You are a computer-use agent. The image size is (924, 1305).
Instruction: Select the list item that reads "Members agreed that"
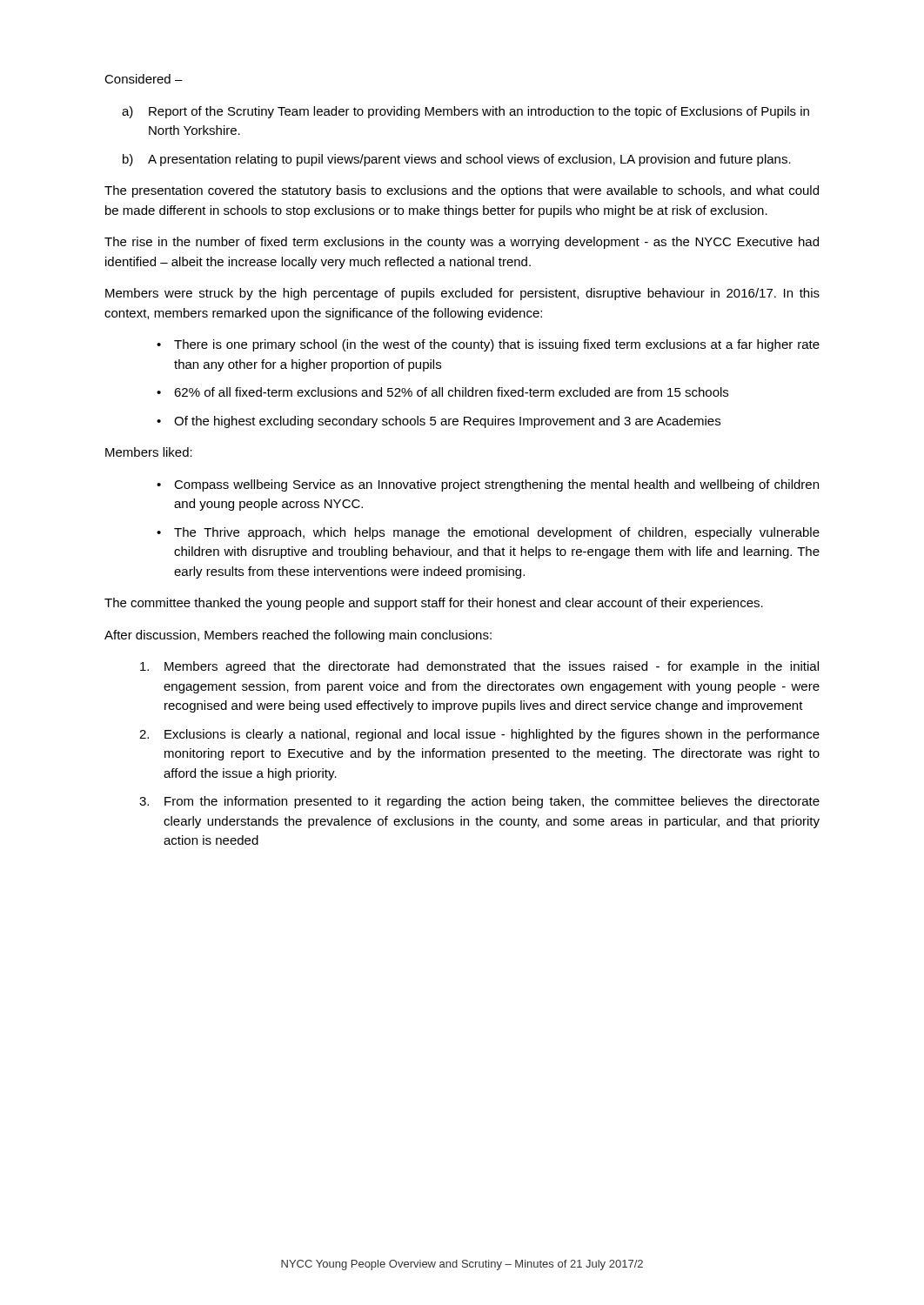479,686
